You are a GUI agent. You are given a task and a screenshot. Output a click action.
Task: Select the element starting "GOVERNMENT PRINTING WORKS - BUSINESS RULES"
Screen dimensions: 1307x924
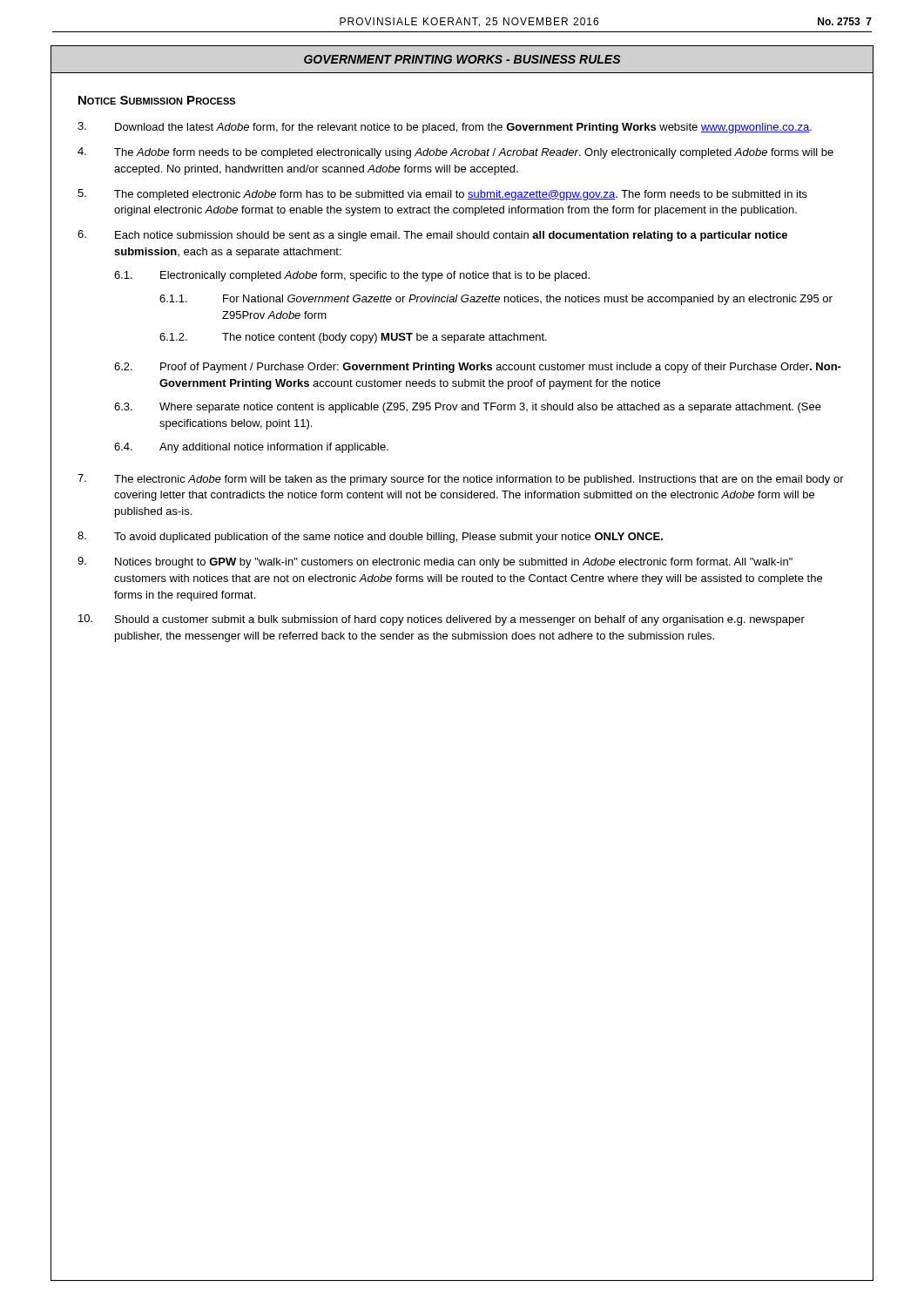tap(462, 59)
